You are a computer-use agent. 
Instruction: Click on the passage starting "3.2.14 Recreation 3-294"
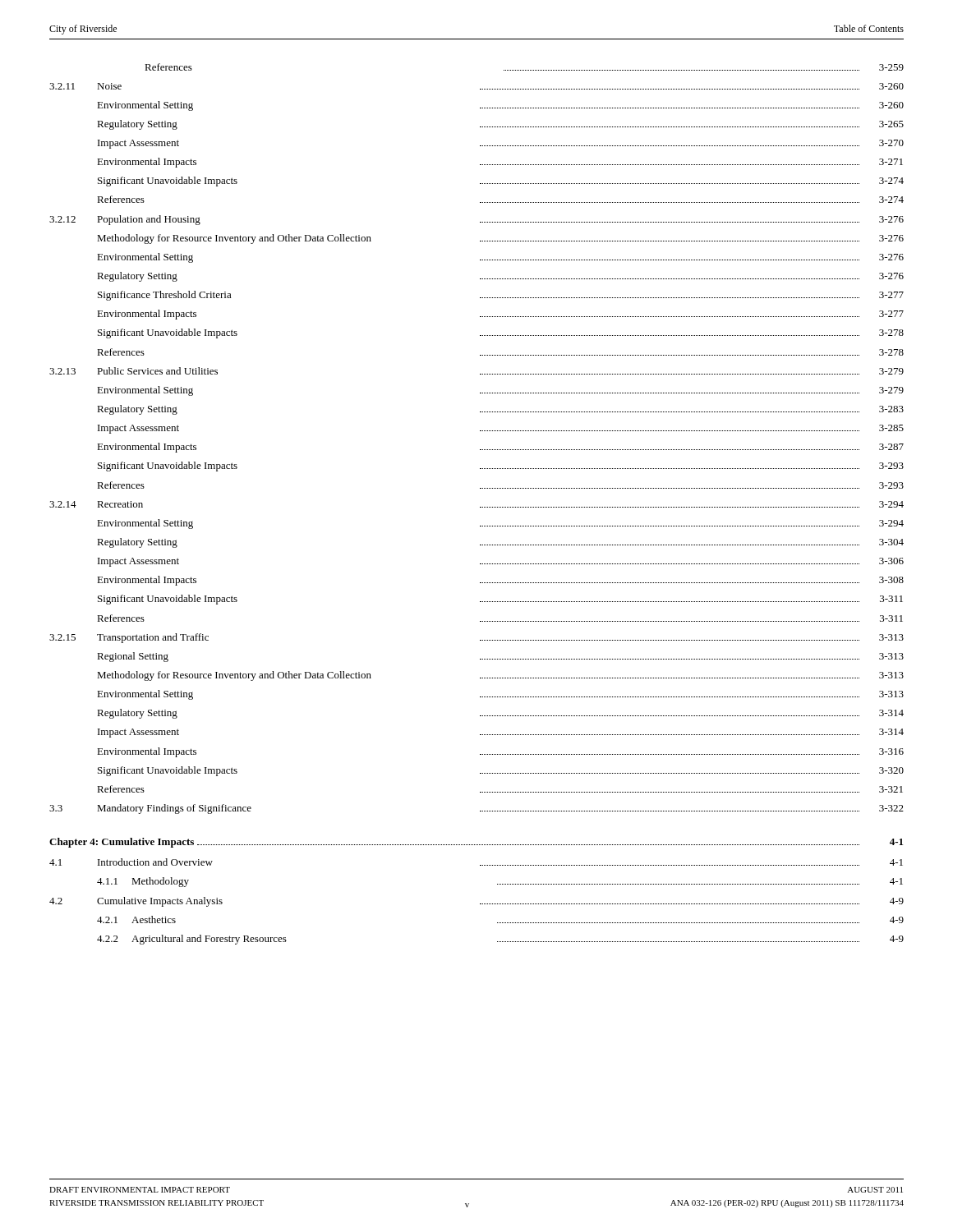pyautogui.click(x=476, y=504)
